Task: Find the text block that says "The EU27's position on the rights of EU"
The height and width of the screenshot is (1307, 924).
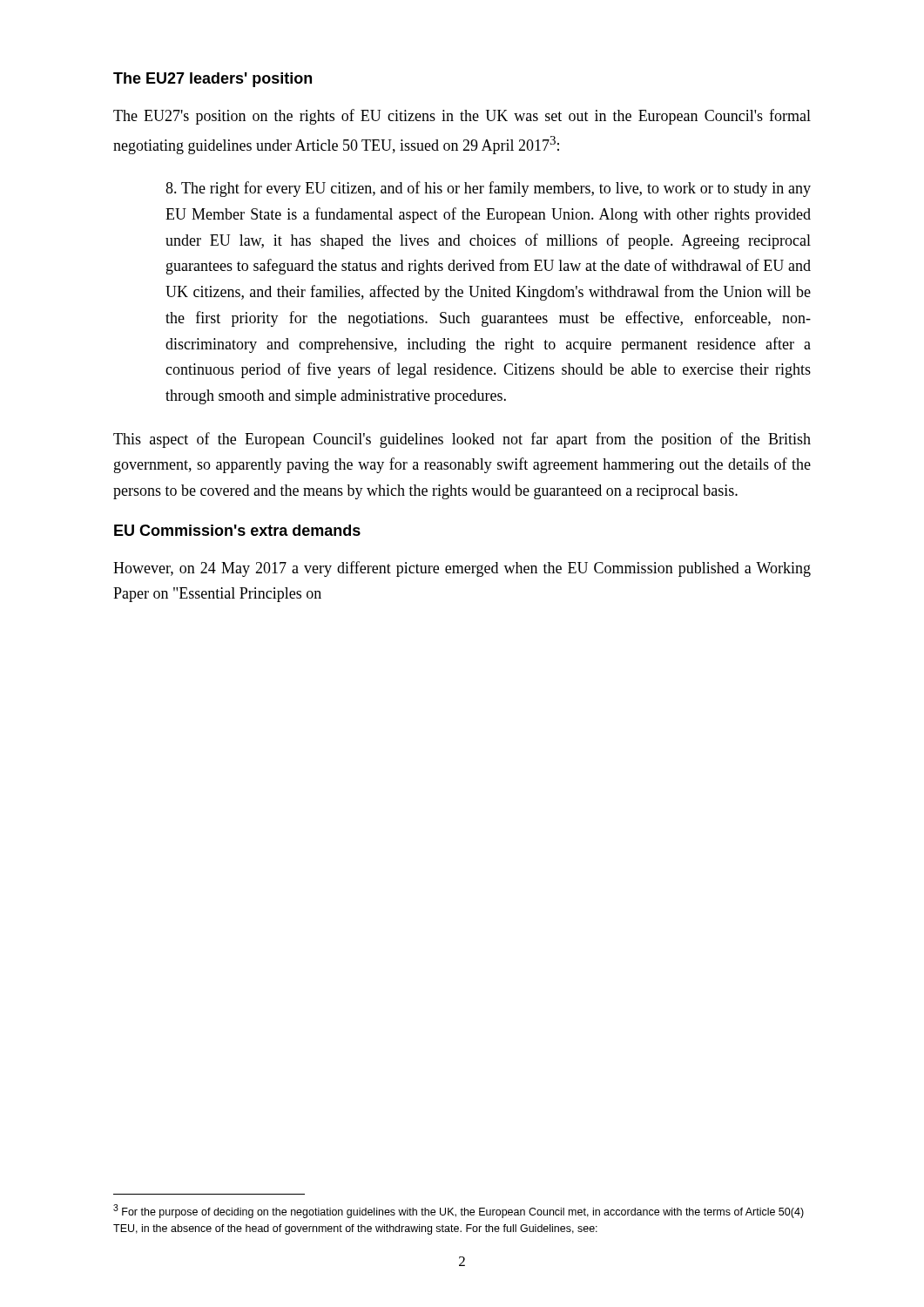Action: coord(462,131)
